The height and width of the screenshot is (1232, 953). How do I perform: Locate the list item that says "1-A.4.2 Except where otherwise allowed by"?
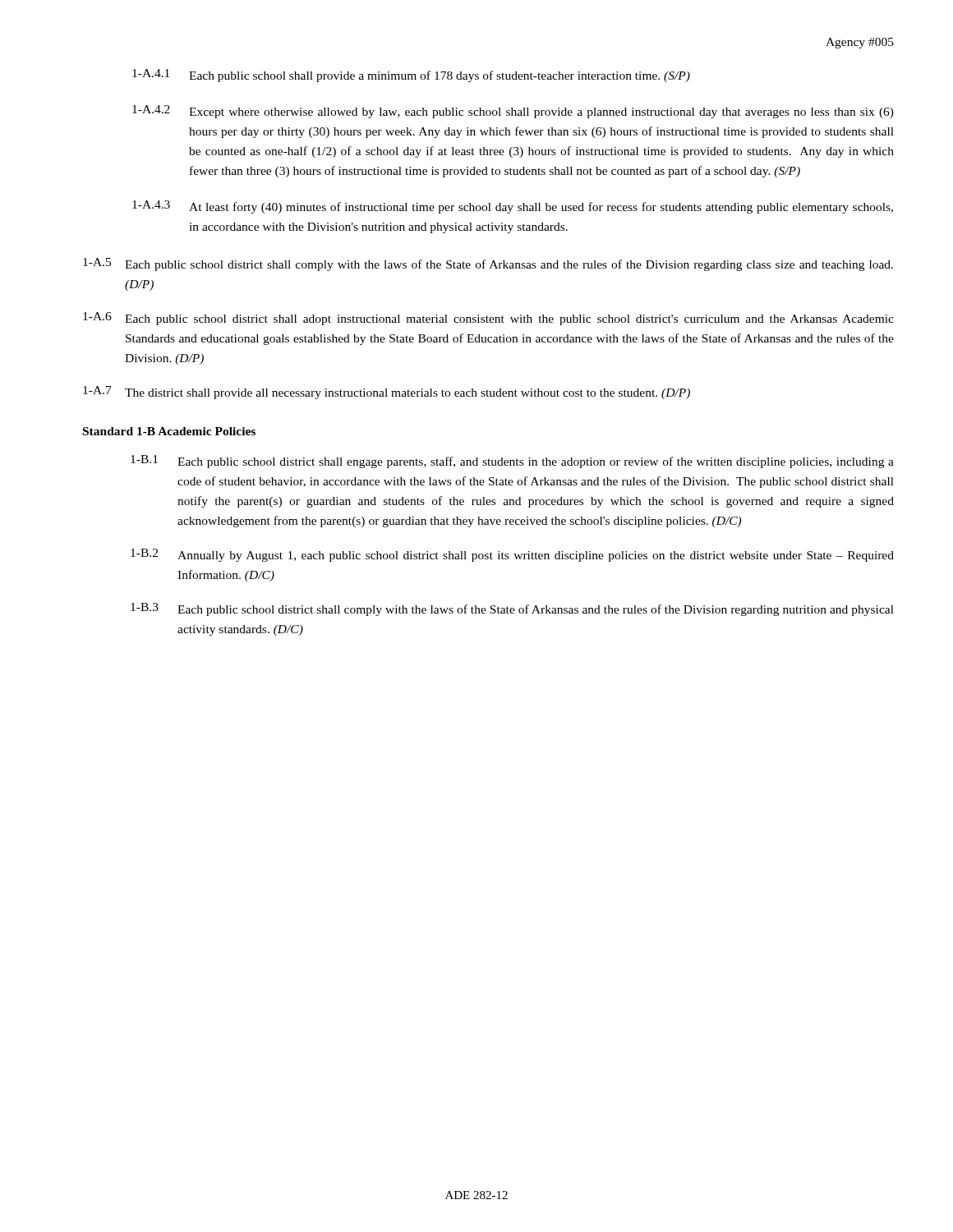(513, 141)
